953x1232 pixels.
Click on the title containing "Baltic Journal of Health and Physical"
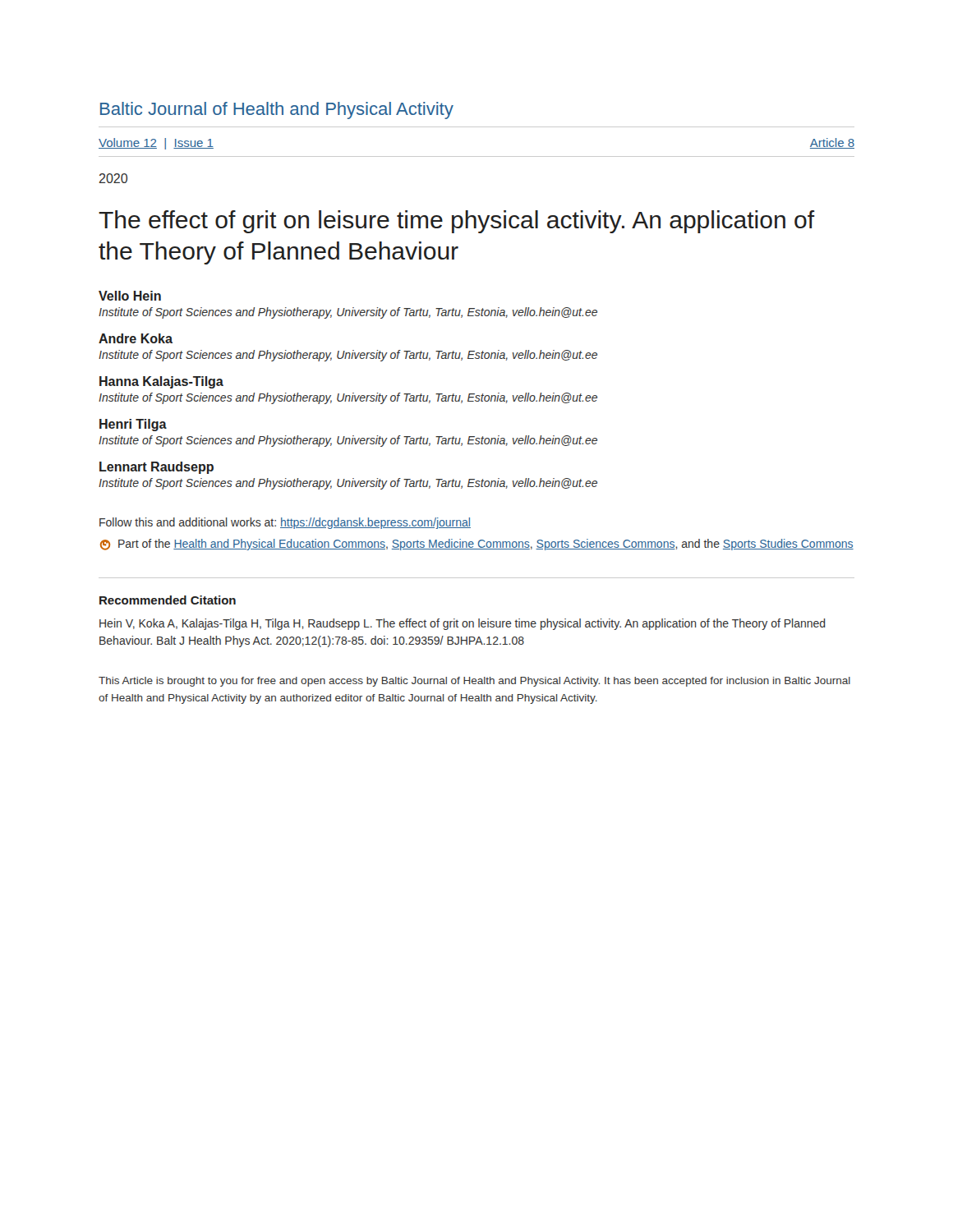[x=277, y=110]
